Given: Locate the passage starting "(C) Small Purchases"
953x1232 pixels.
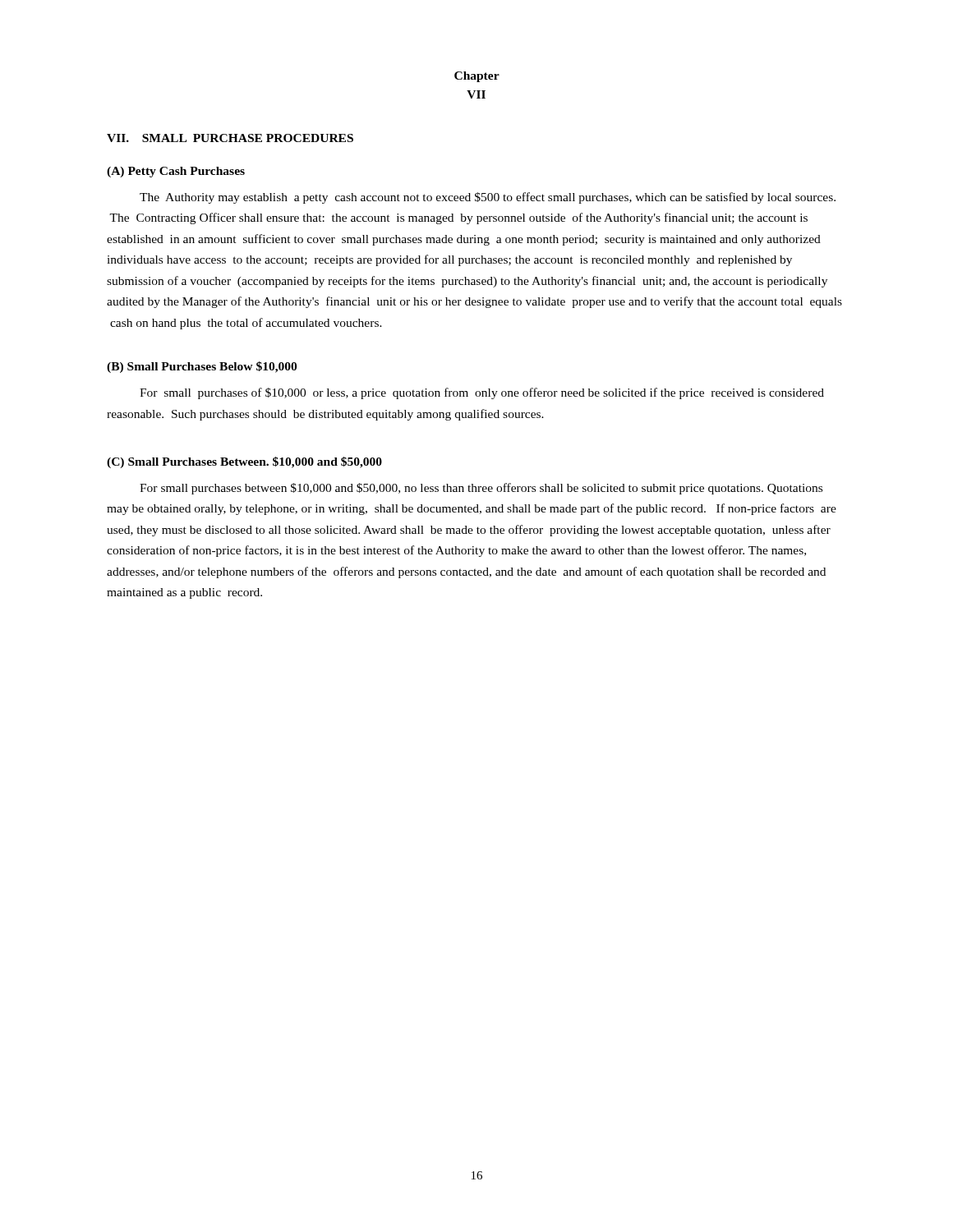Looking at the screenshot, I should (244, 461).
